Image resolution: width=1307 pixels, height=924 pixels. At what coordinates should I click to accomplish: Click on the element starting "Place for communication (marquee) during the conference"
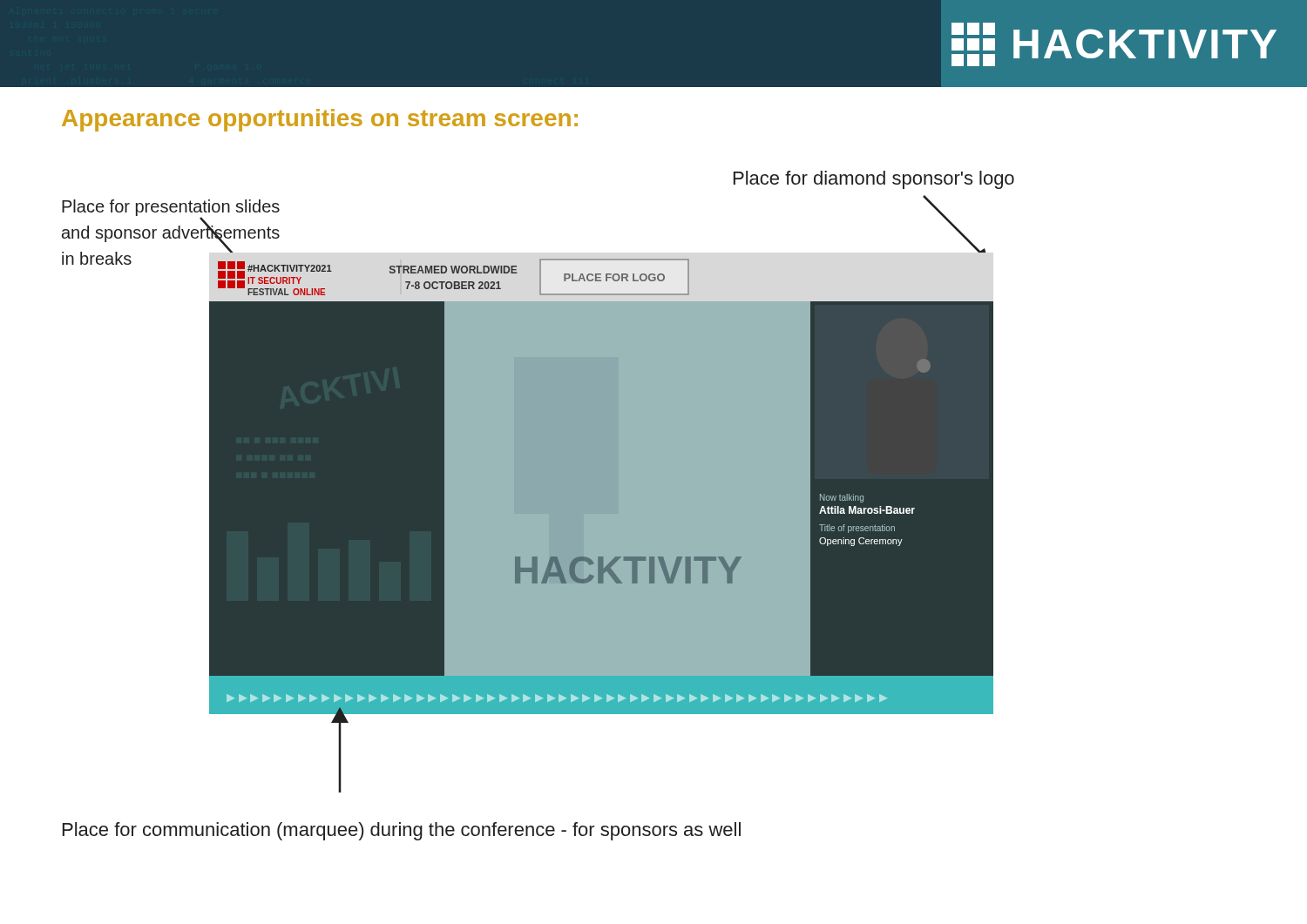(x=401, y=830)
